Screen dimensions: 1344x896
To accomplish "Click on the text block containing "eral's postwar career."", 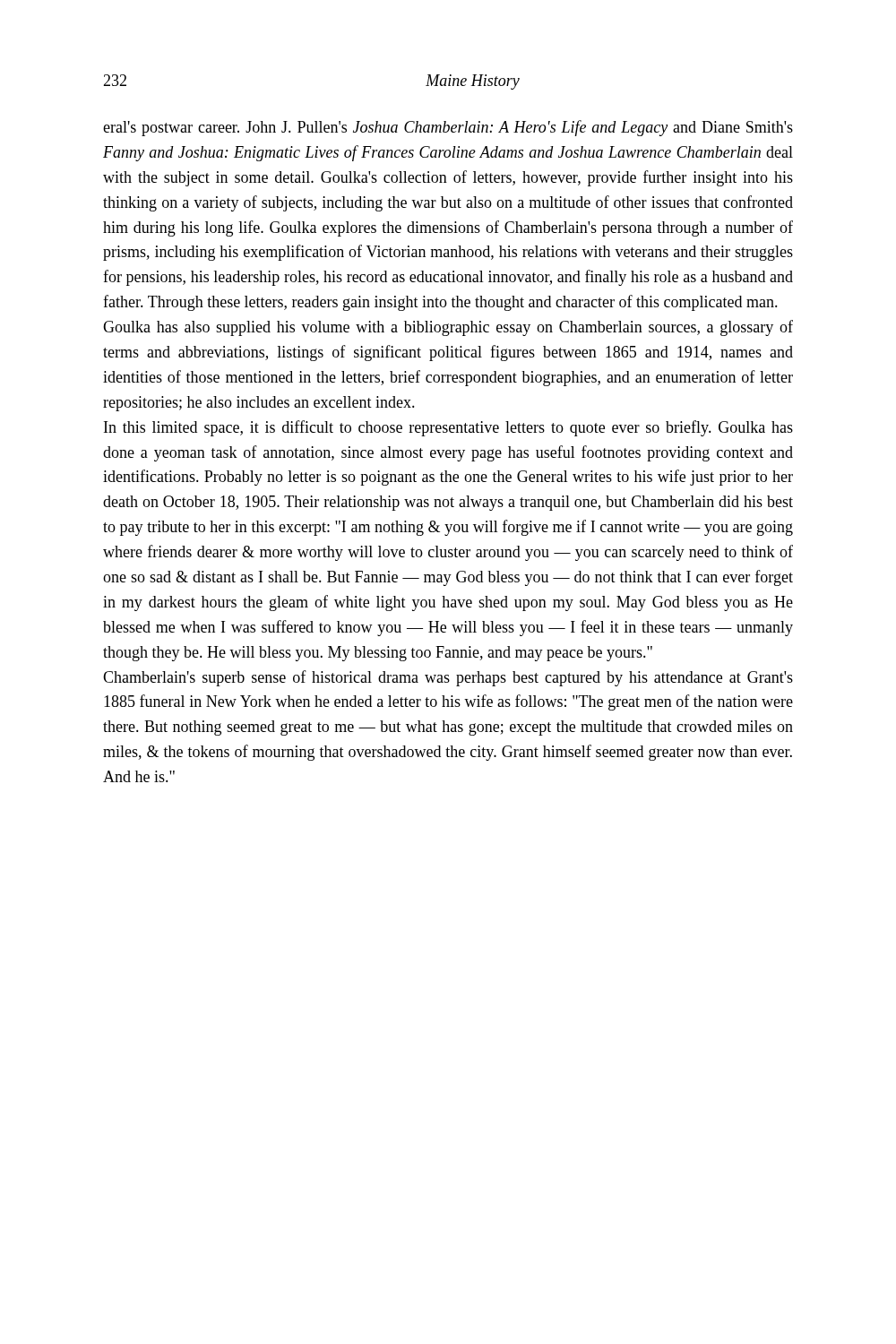I will (x=448, y=216).
